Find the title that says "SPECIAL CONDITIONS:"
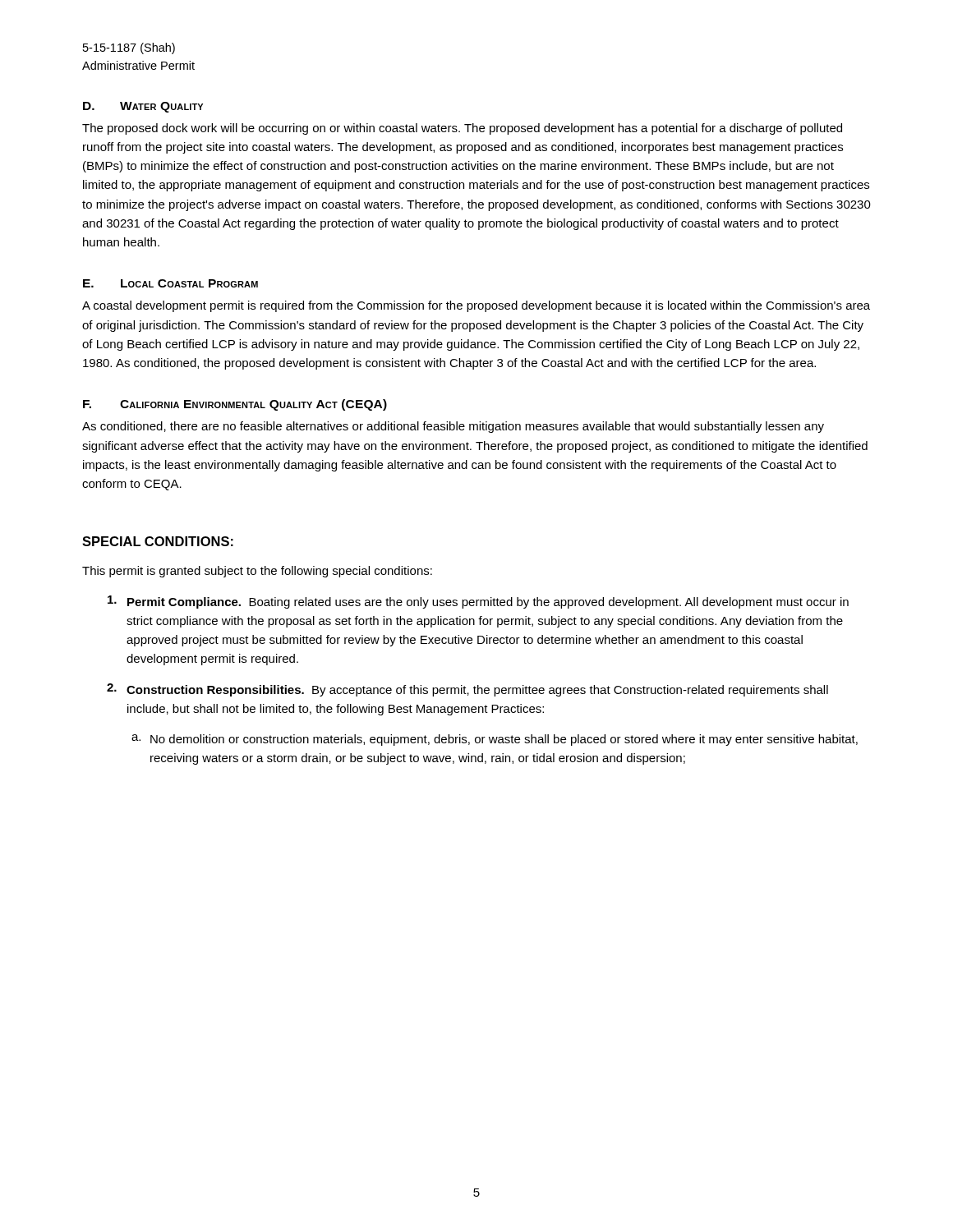The height and width of the screenshot is (1232, 953). [x=158, y=541]
